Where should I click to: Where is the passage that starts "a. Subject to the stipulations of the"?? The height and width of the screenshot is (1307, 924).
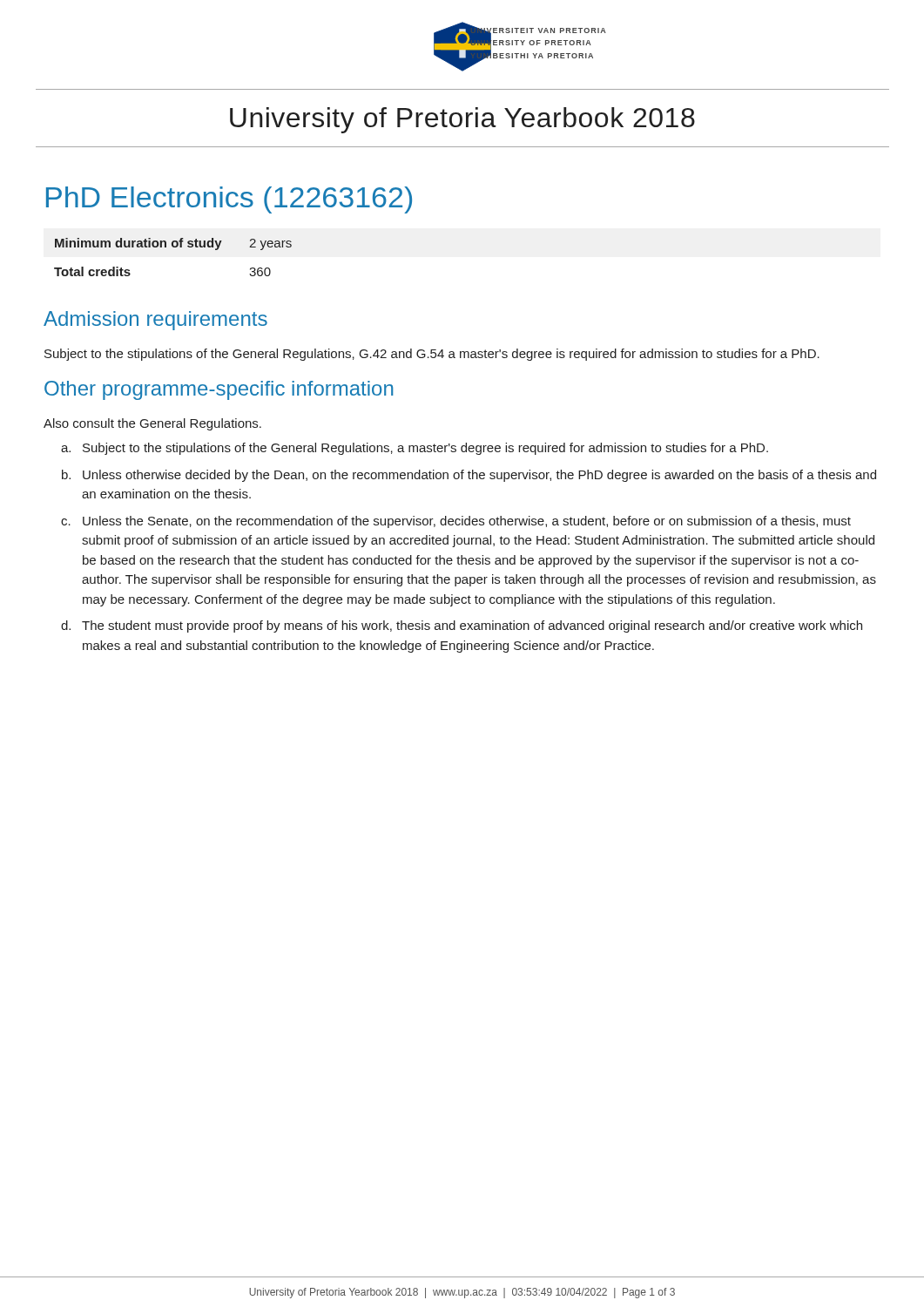(x=462, y=448)
